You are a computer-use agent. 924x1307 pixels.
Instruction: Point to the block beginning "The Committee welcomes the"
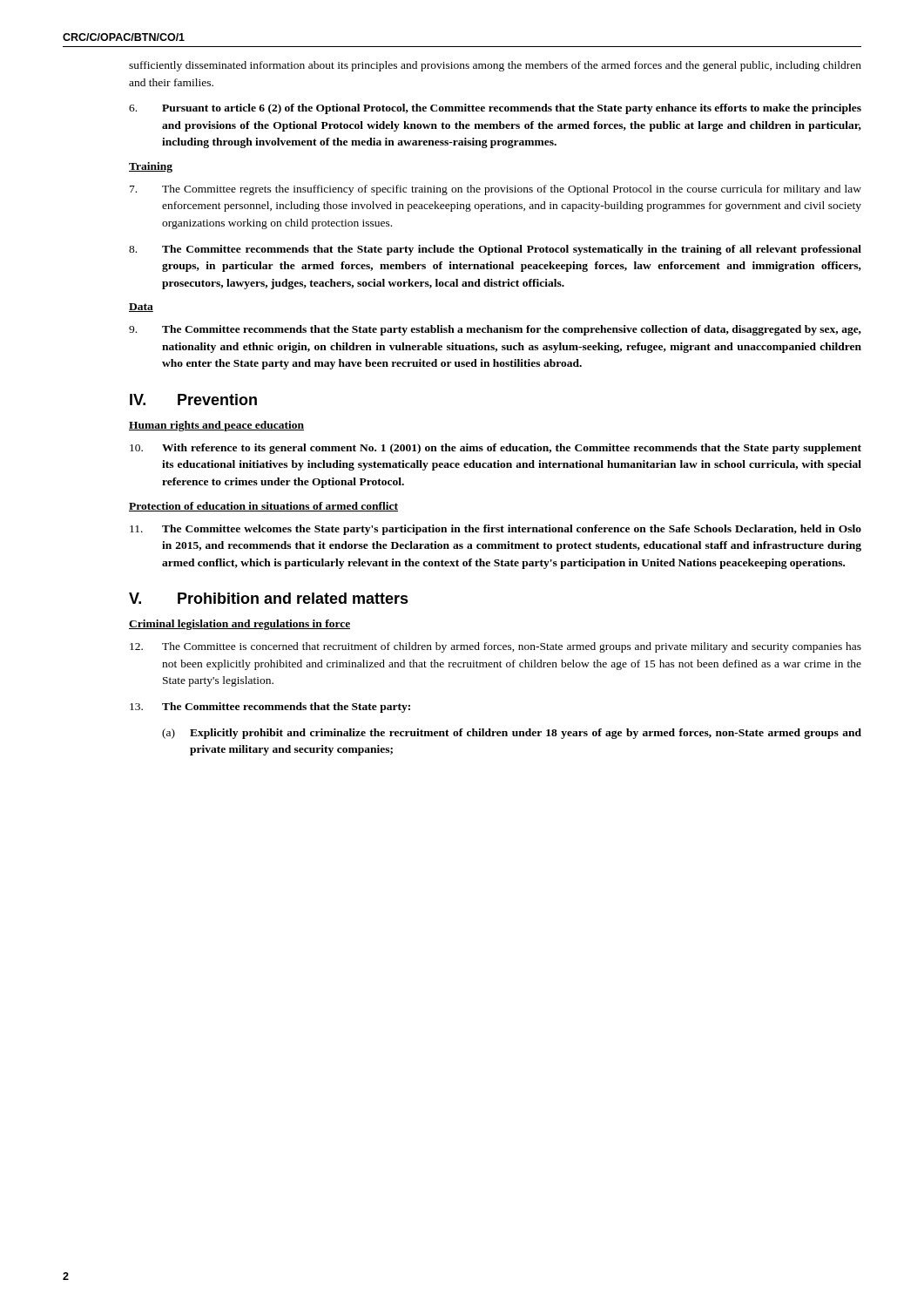(x=495, y=545)
